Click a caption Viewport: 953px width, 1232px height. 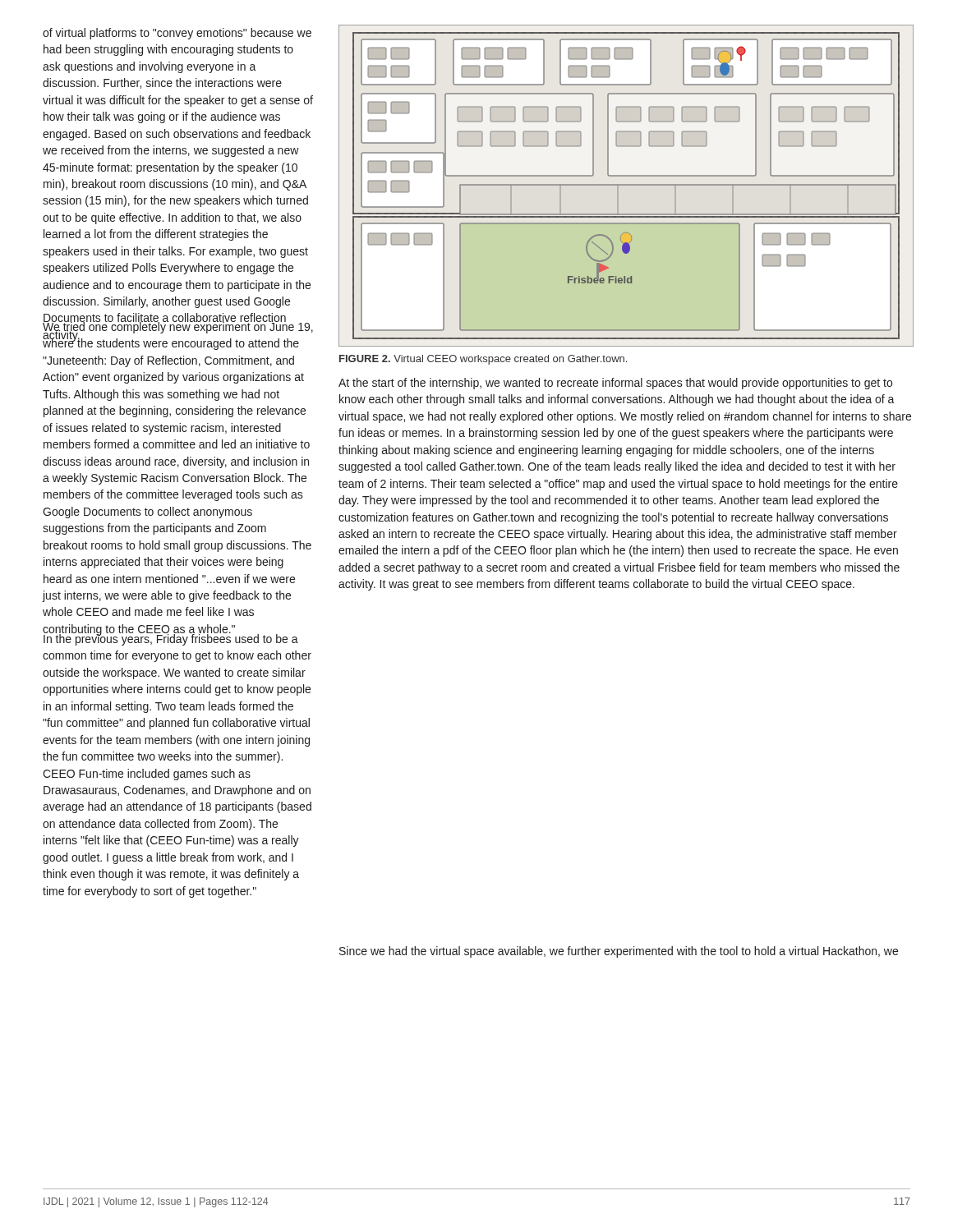(x=483, y=359)
